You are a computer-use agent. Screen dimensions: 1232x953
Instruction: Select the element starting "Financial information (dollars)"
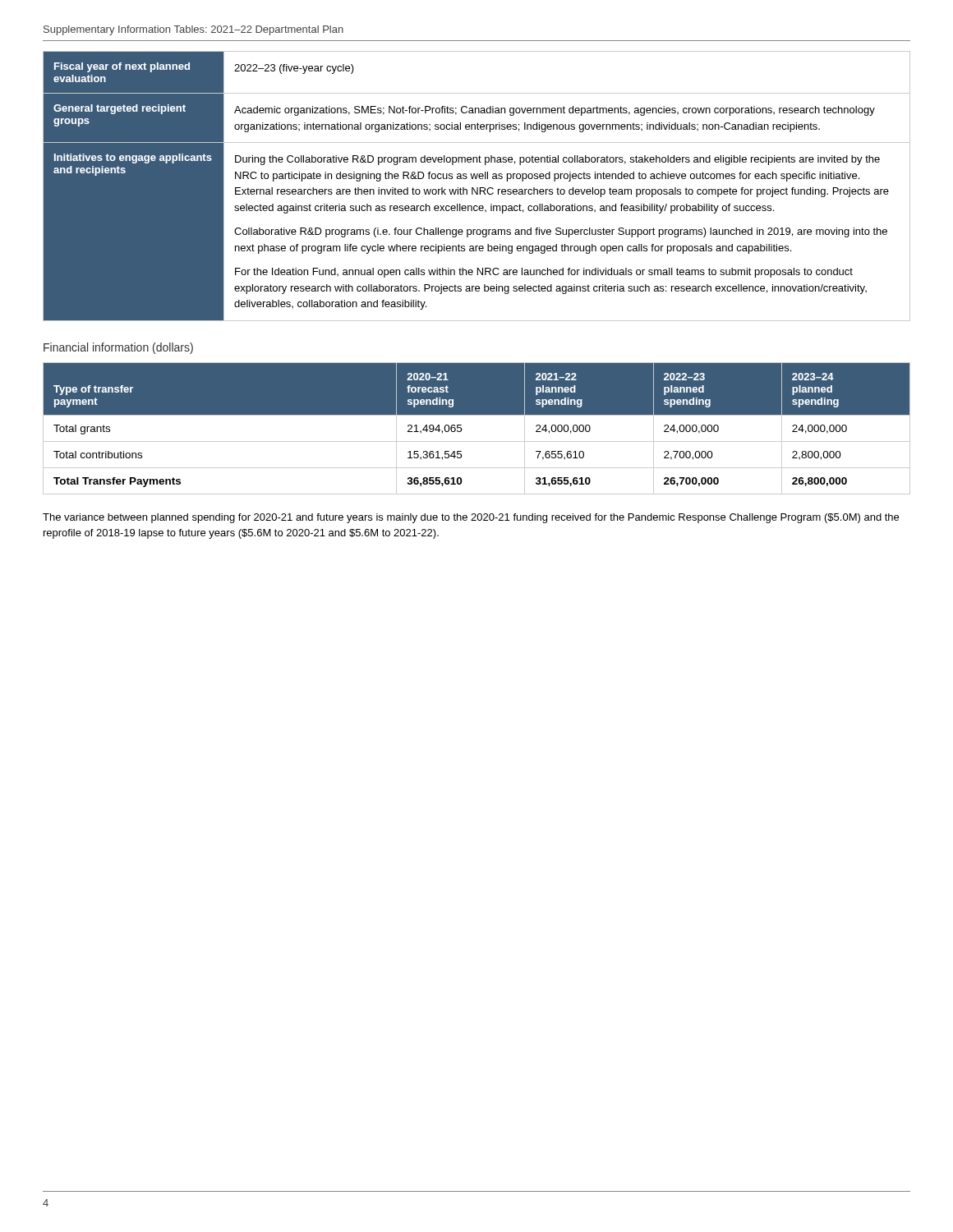tap(118, 347)
